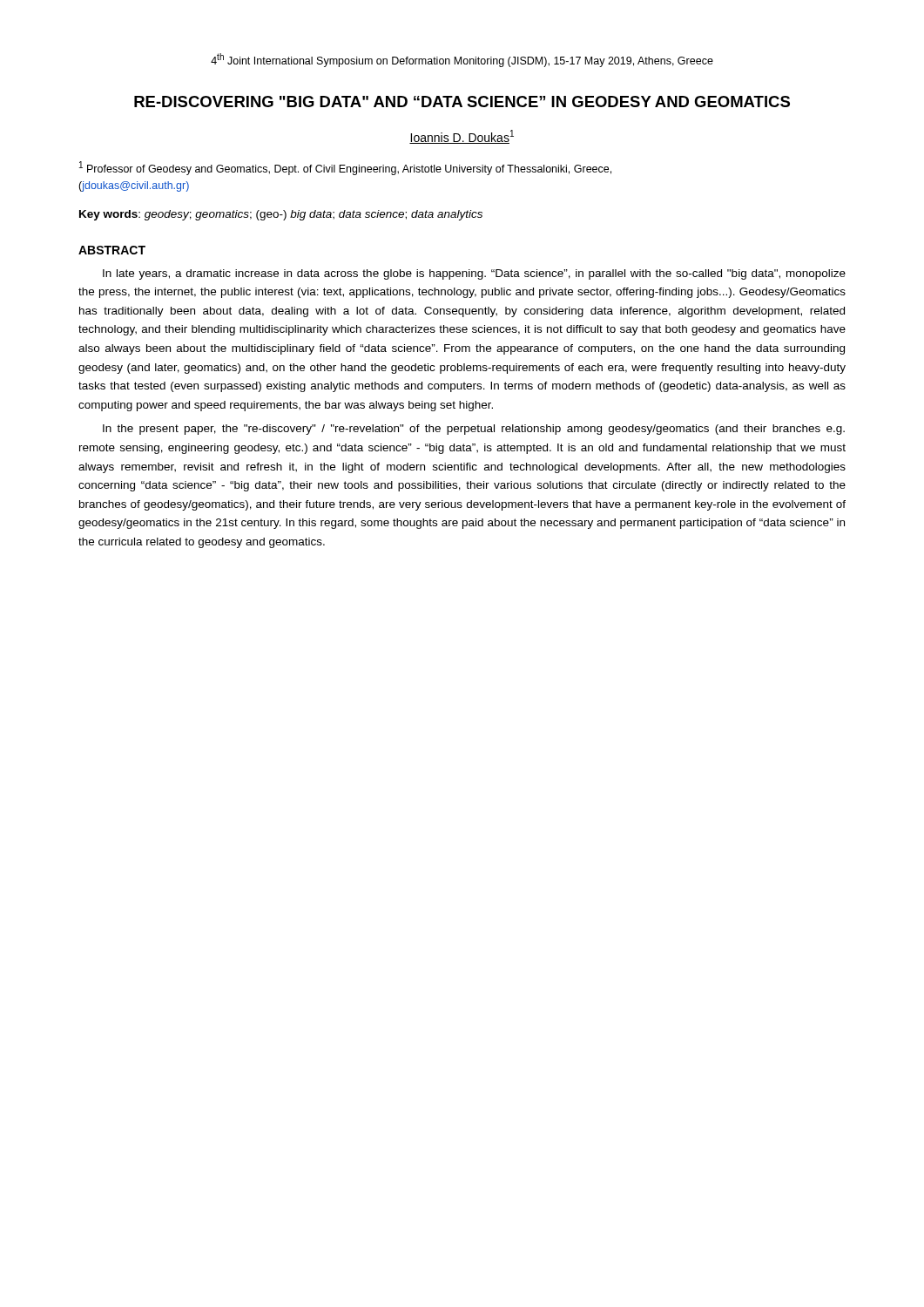Image resolution: width=924 pixels, height=1307 pixels.
Task: Point to the element starting "Key words: geodesy; geomatics;"
Action: click(281, 214)
